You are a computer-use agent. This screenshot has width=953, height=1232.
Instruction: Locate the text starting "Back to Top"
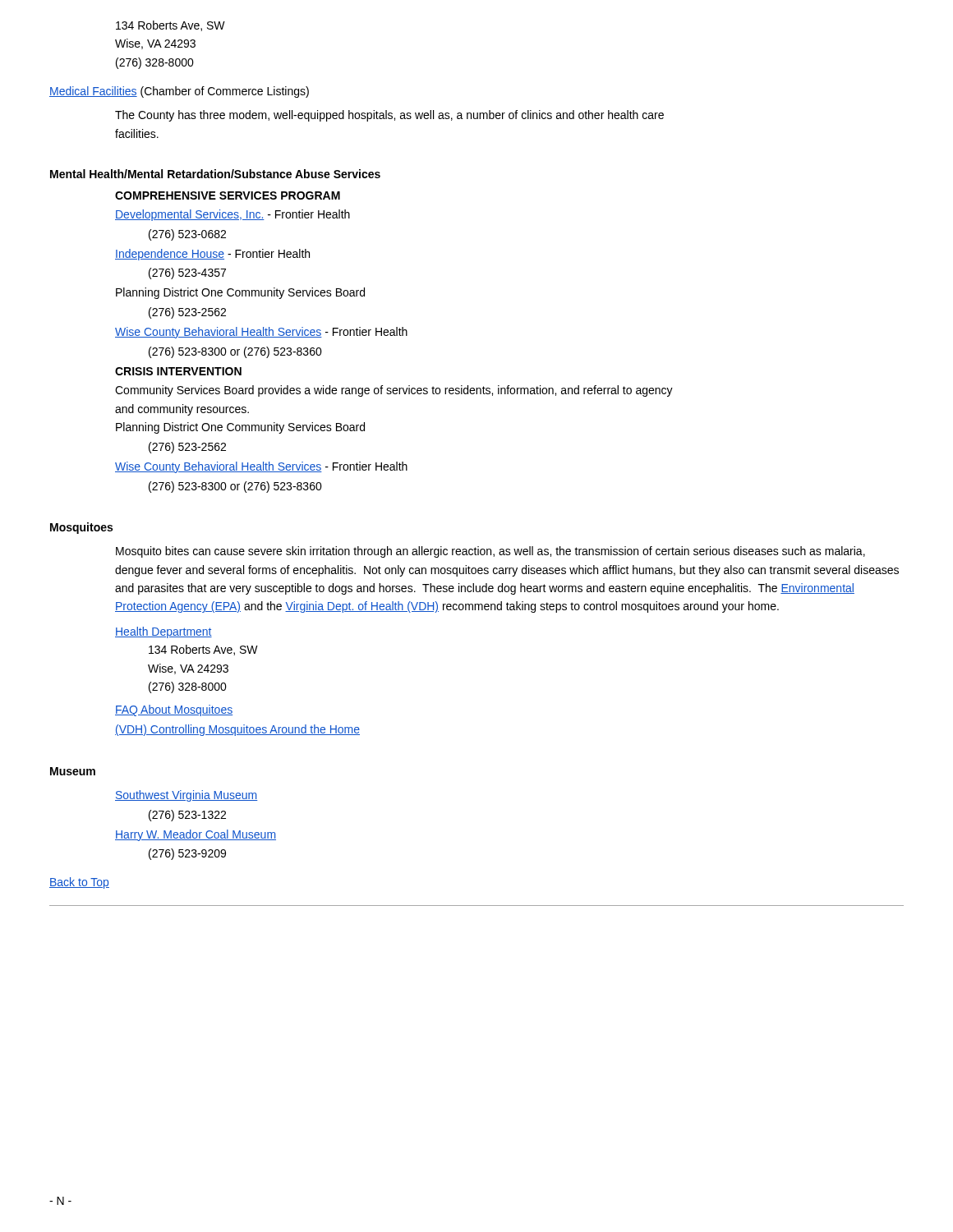pyautogui.click(x=79, y=882)
